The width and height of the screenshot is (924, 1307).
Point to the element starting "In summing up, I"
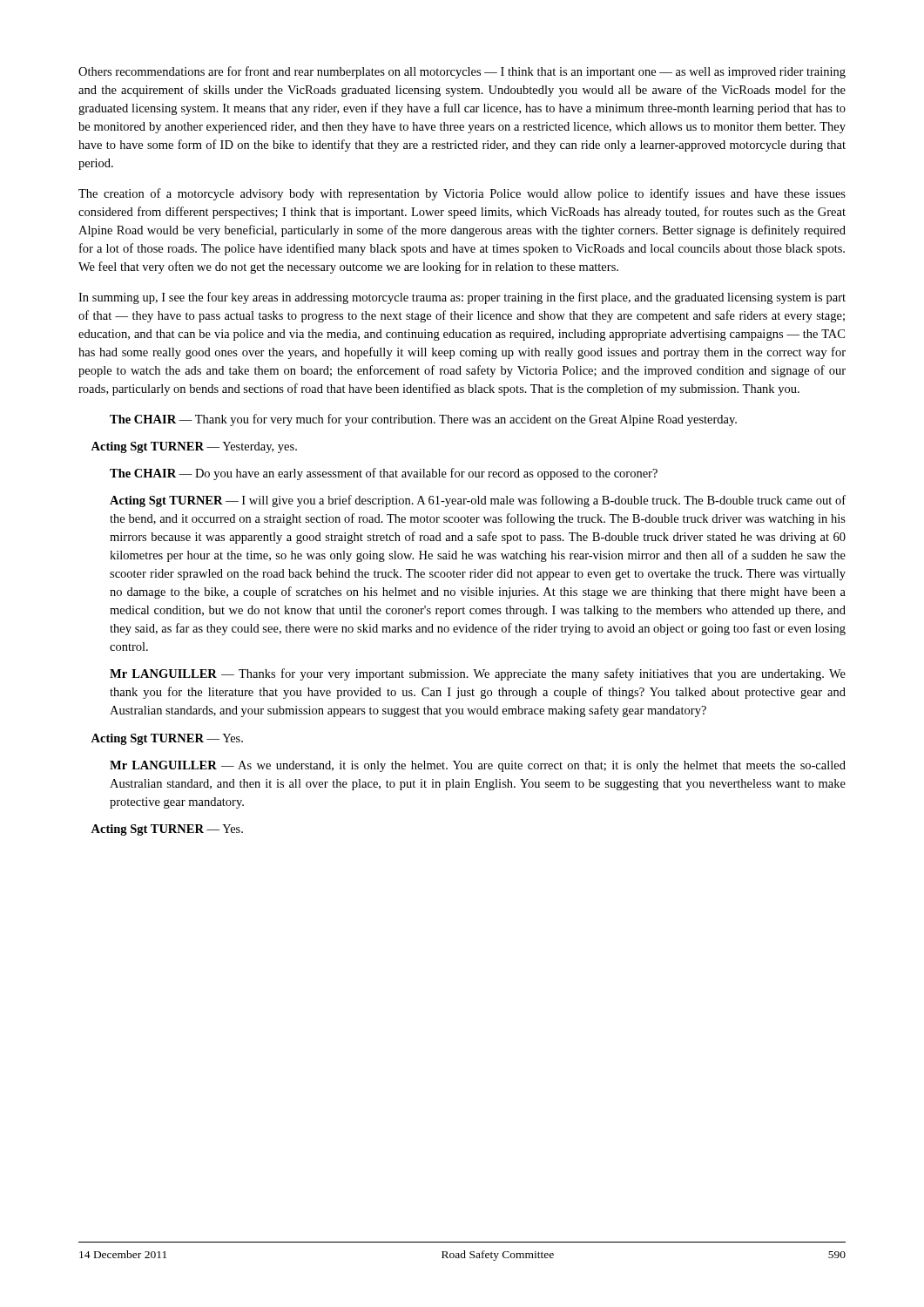click(x=462, y=343)
